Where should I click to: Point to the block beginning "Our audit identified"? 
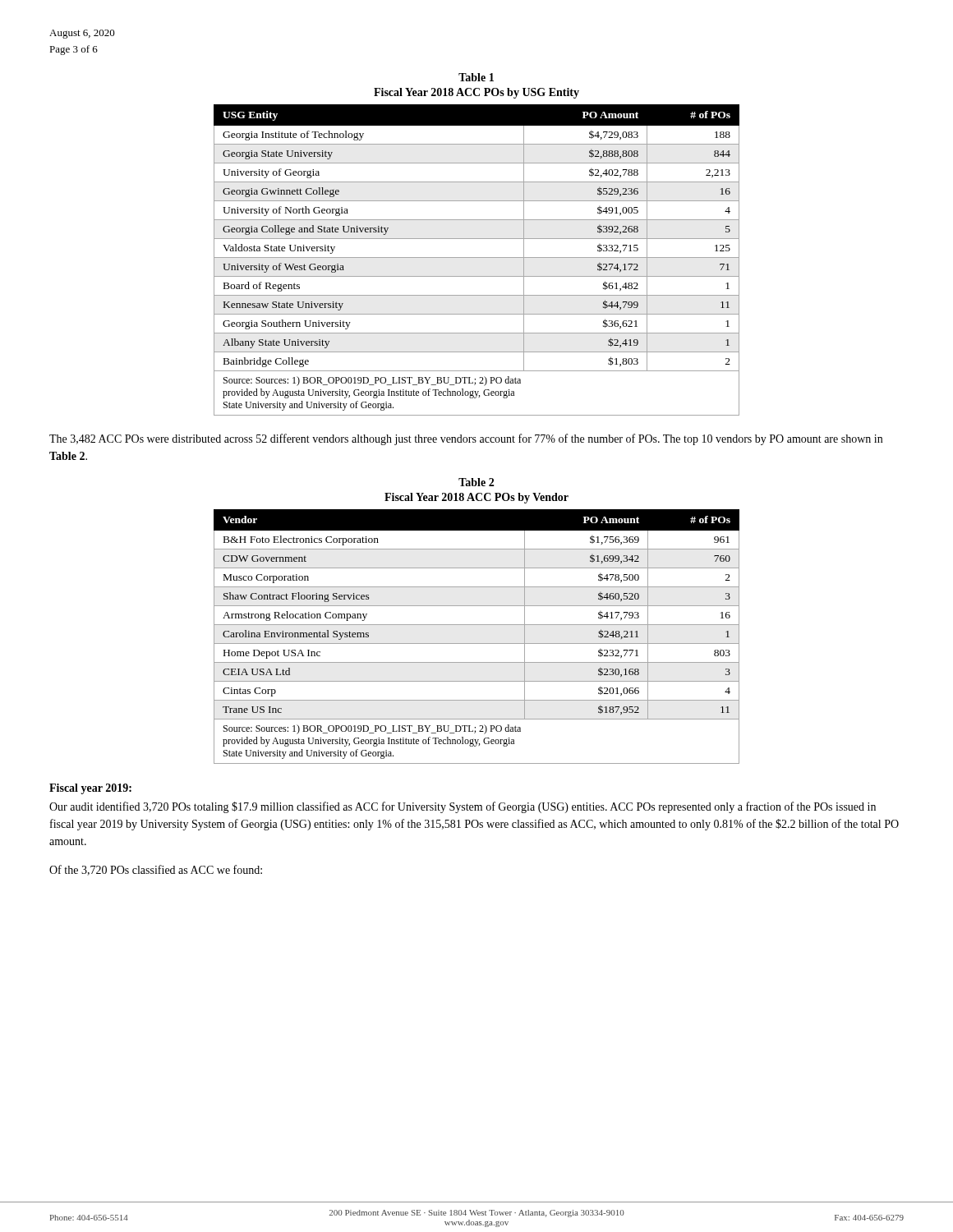coord(474,824)
